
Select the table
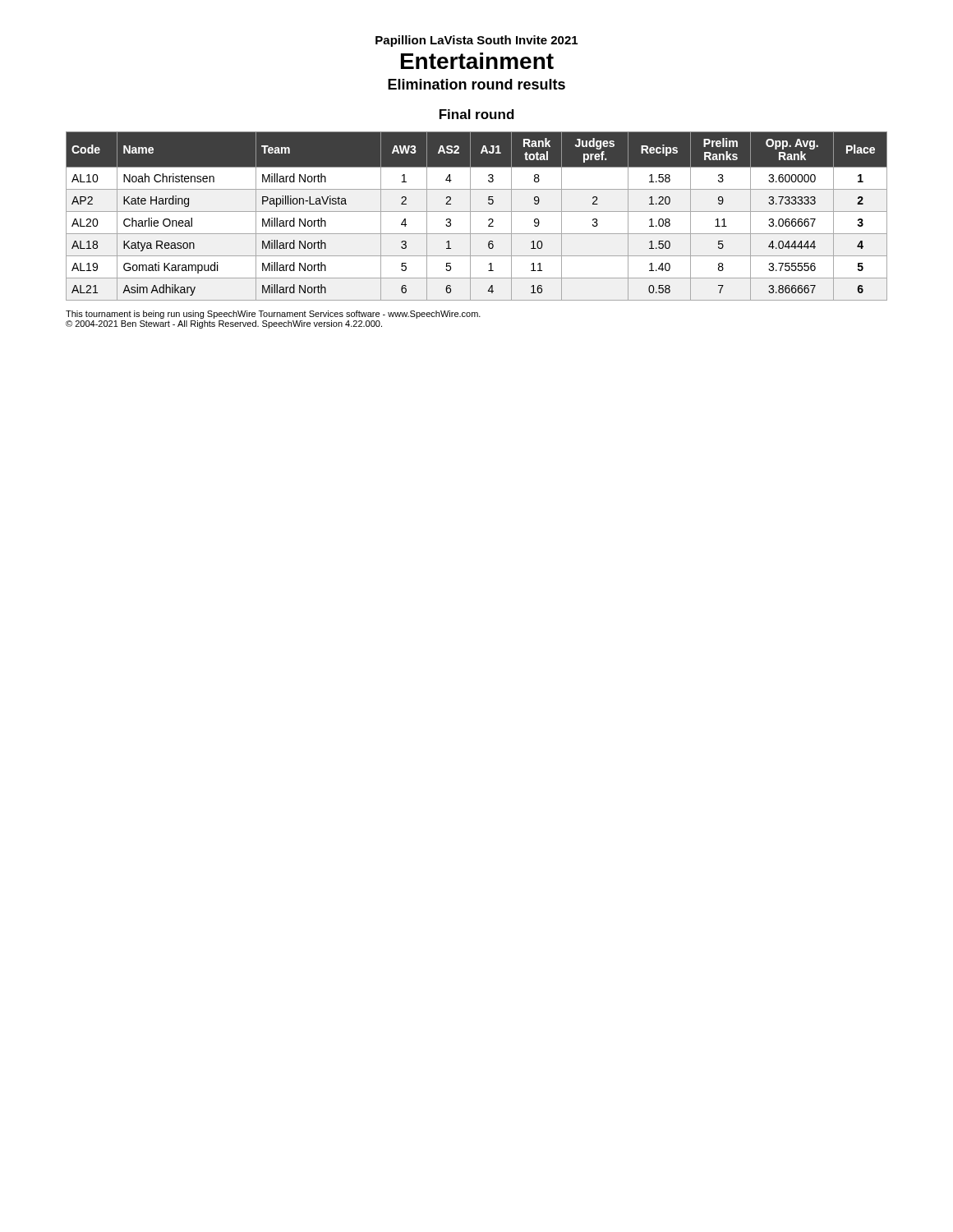click(476, 216)
